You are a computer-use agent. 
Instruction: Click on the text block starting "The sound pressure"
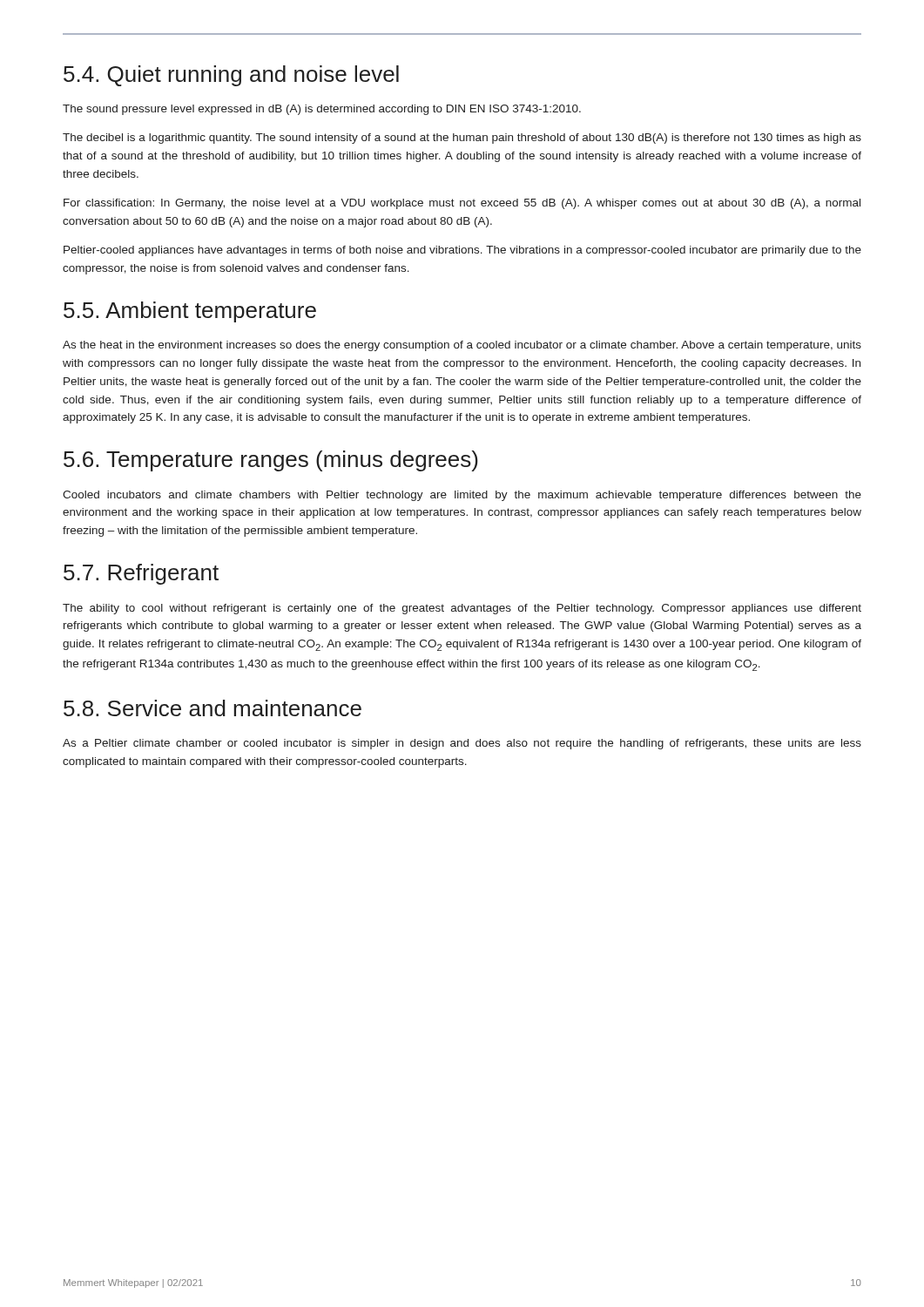462,109
